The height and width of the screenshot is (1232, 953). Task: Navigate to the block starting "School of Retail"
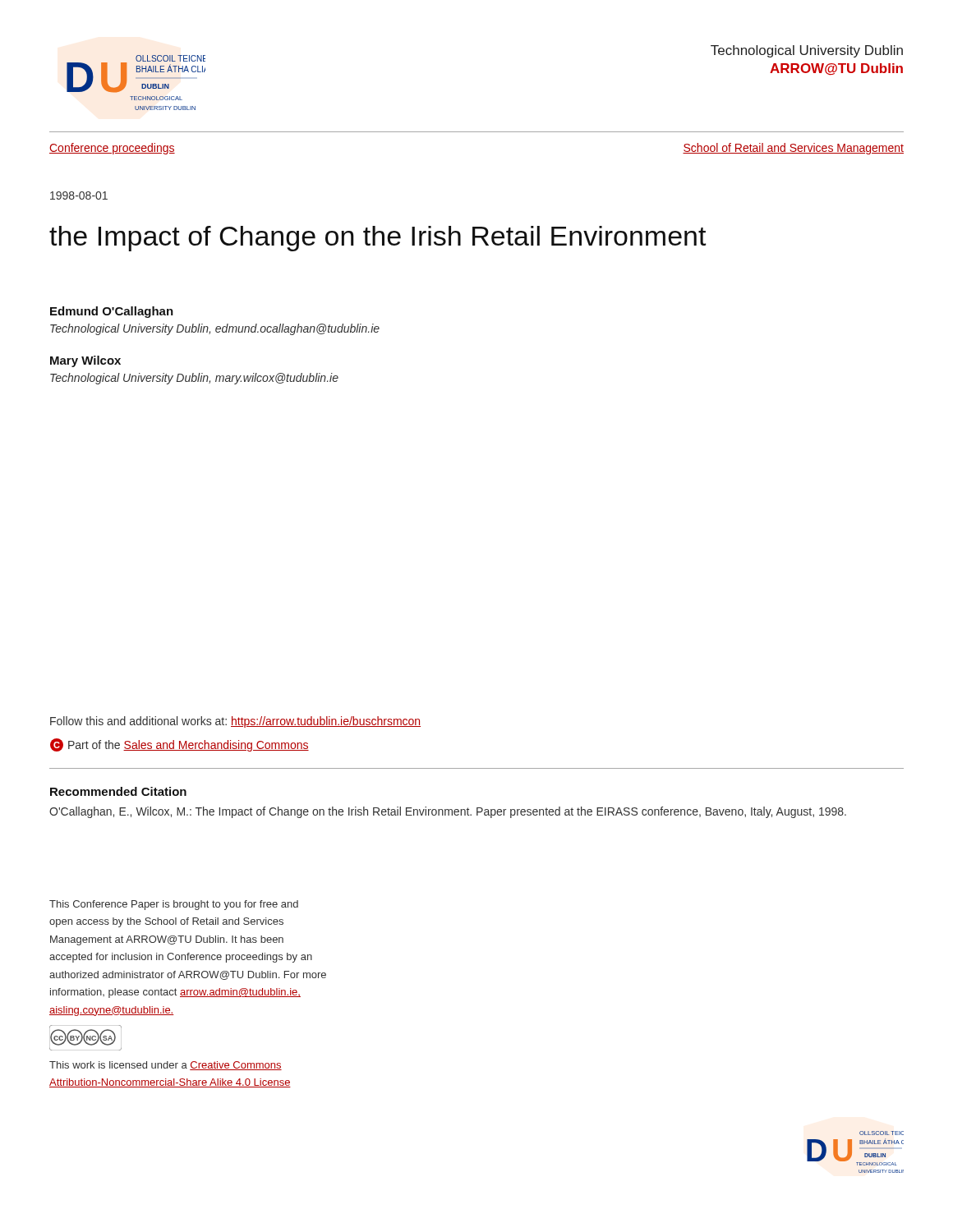793,148
